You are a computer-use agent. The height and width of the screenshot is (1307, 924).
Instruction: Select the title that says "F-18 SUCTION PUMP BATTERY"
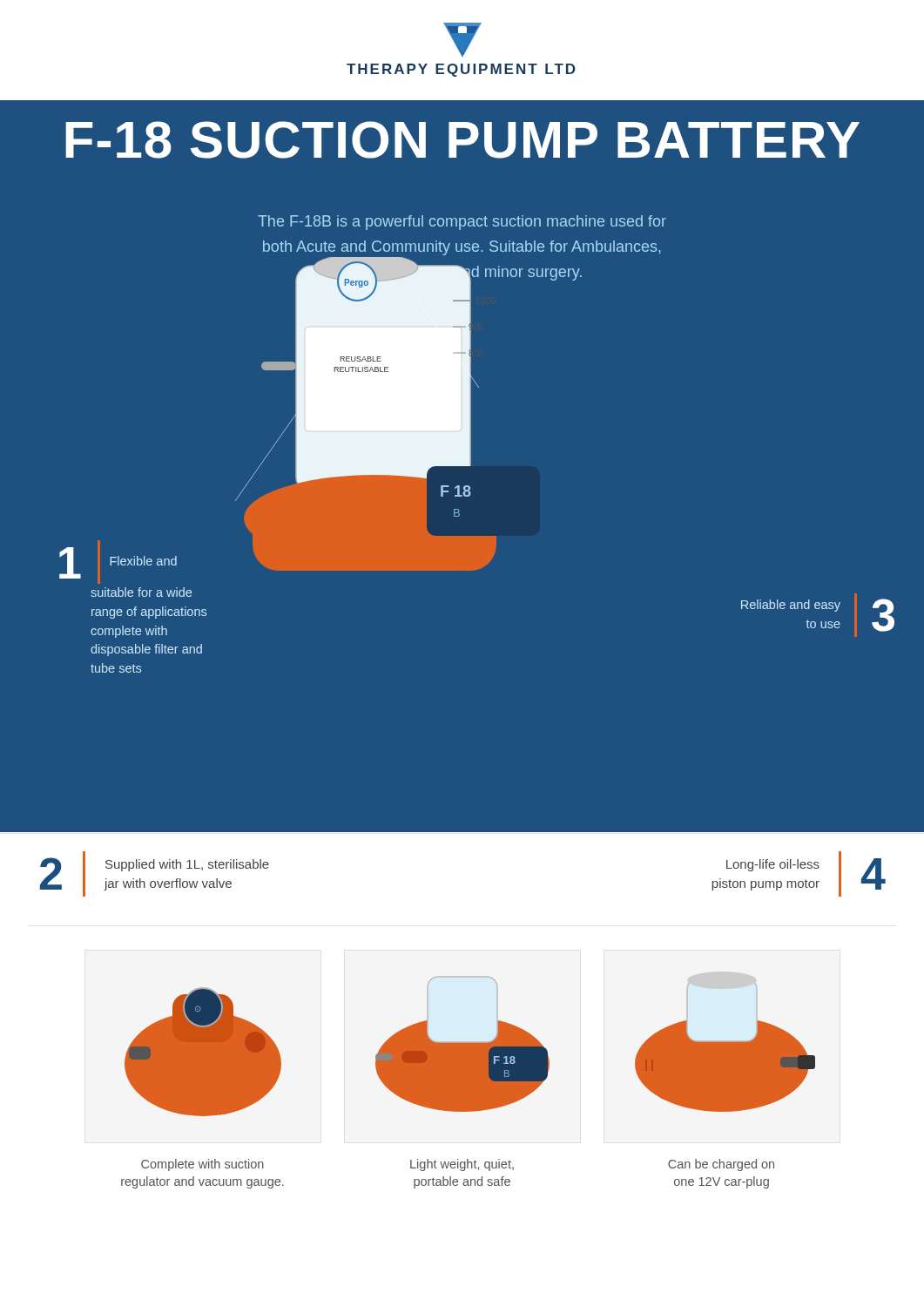click(462, 140)
